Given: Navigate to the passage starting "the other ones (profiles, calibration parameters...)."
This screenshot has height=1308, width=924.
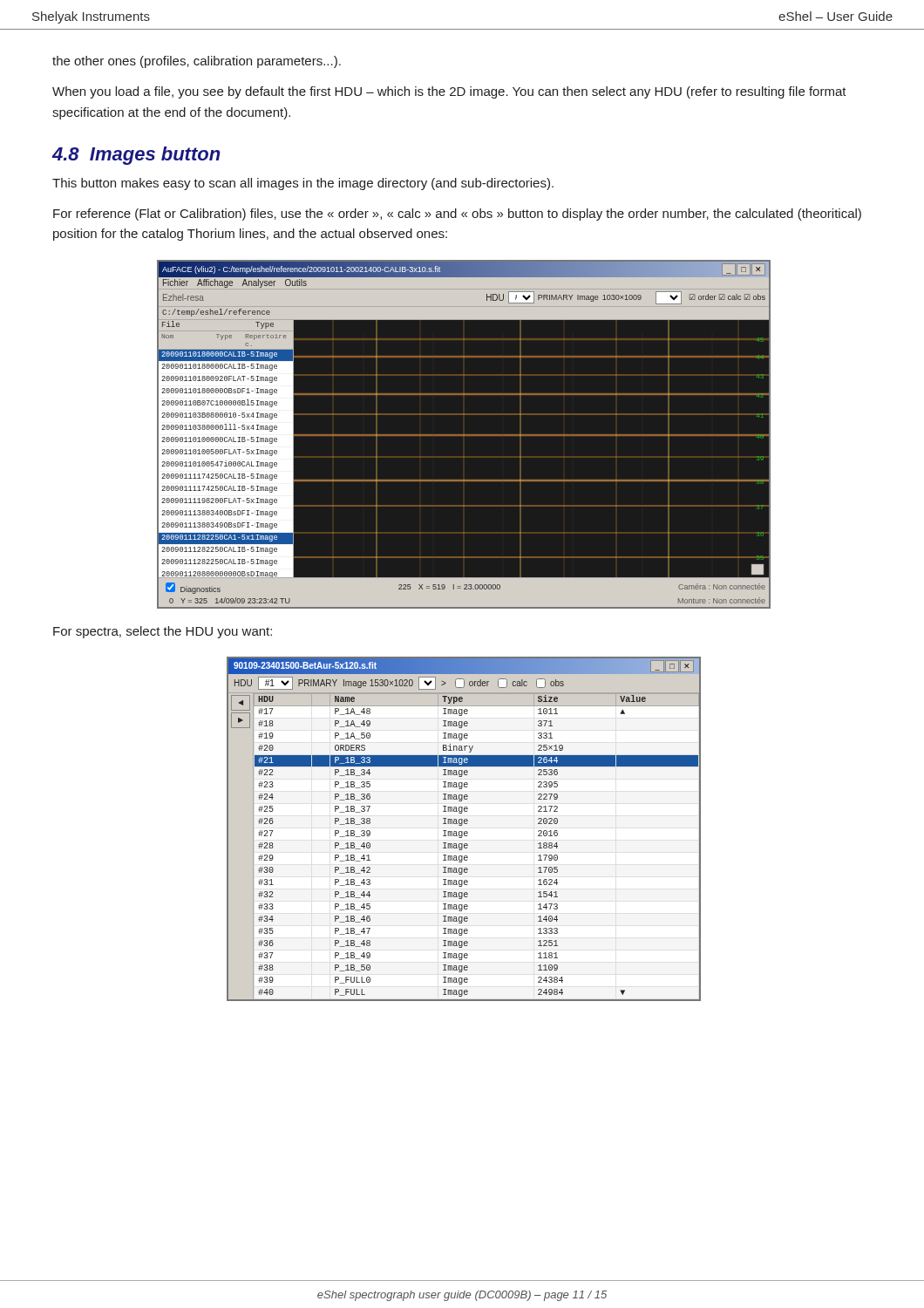Looking at the screenshot, I should click(x=197, y=61).
